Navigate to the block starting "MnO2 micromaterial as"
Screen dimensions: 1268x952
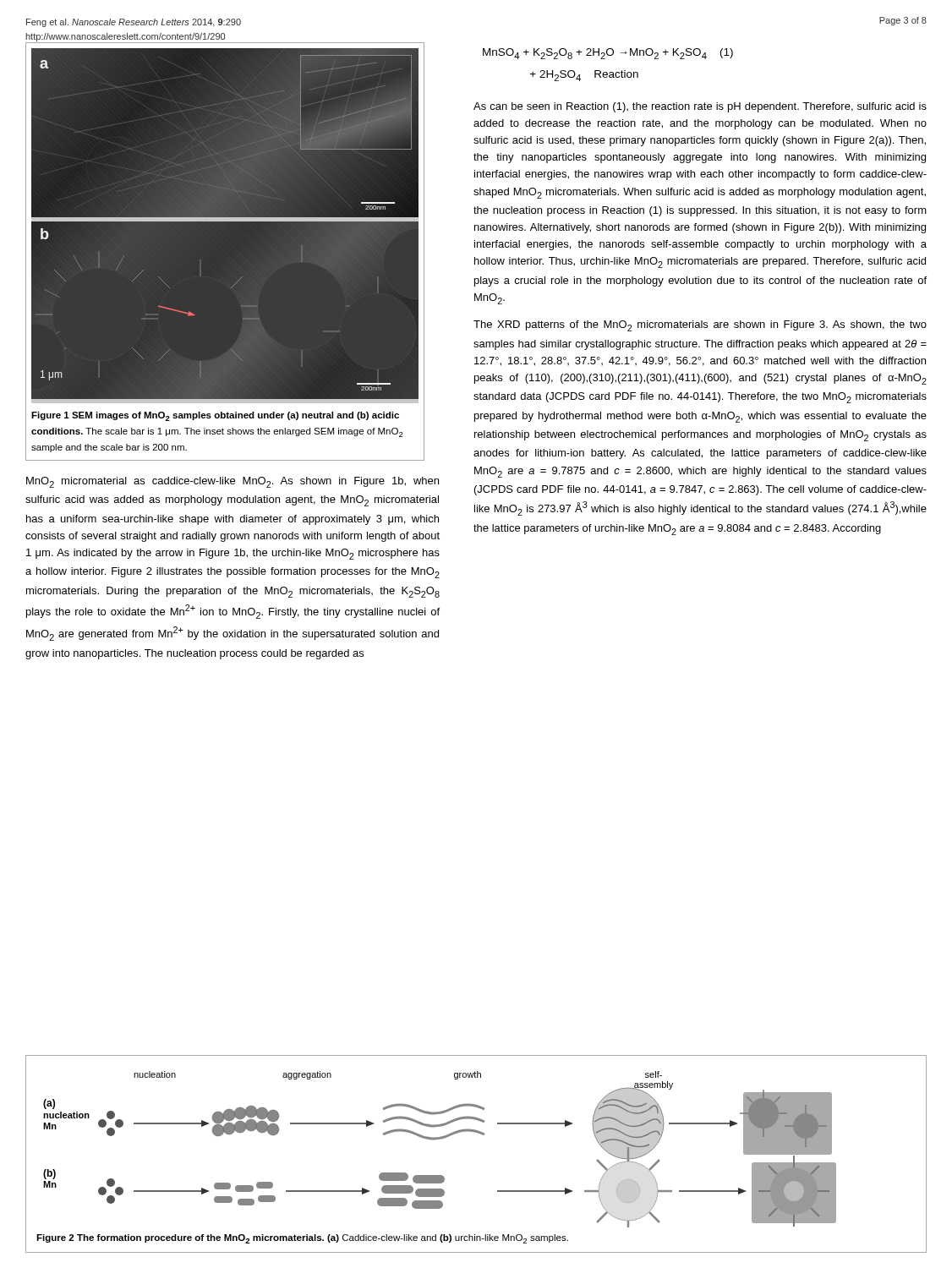(232, 567)
